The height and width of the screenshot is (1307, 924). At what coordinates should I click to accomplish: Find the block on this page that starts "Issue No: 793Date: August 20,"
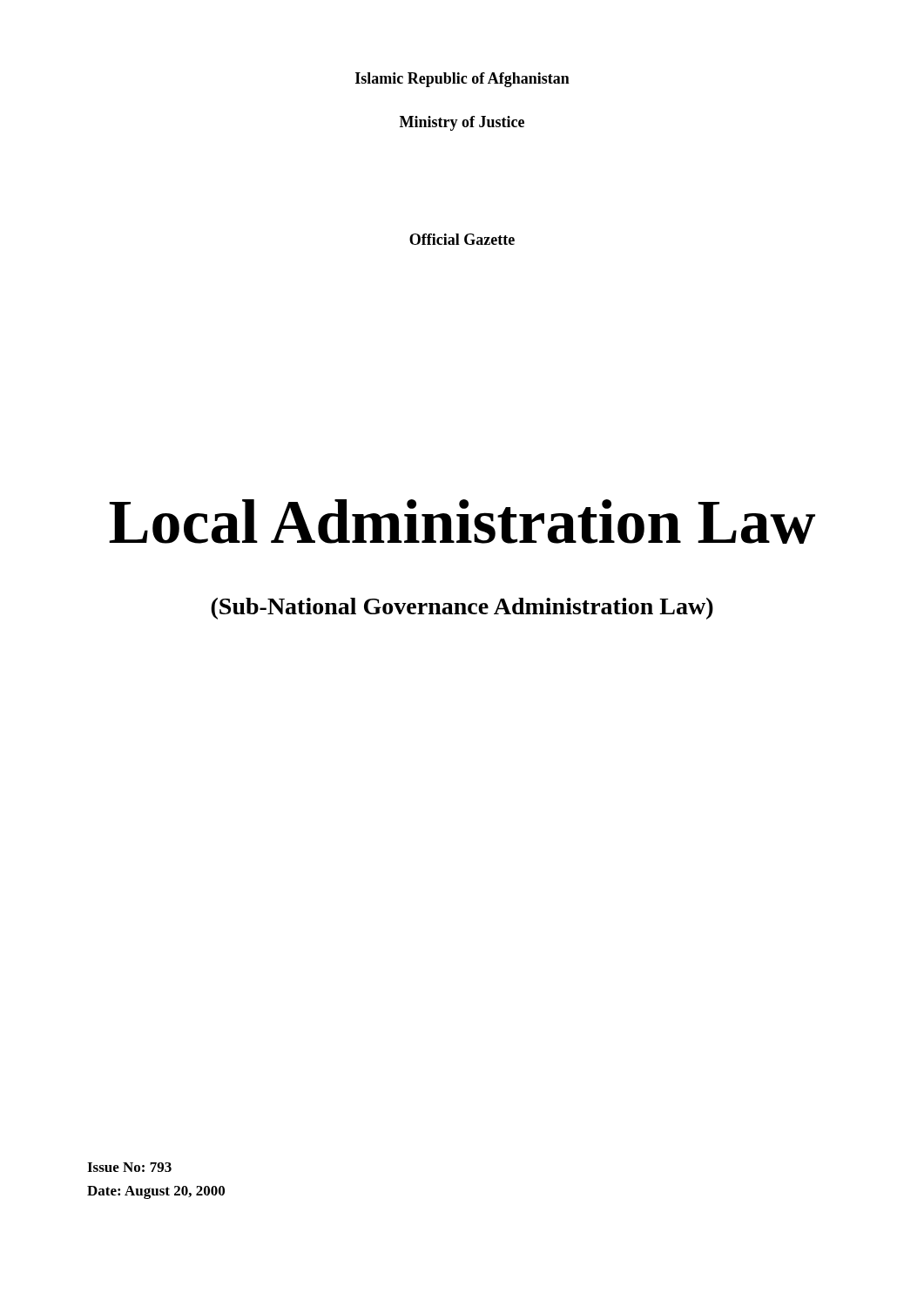click(x=156, y=1179)
